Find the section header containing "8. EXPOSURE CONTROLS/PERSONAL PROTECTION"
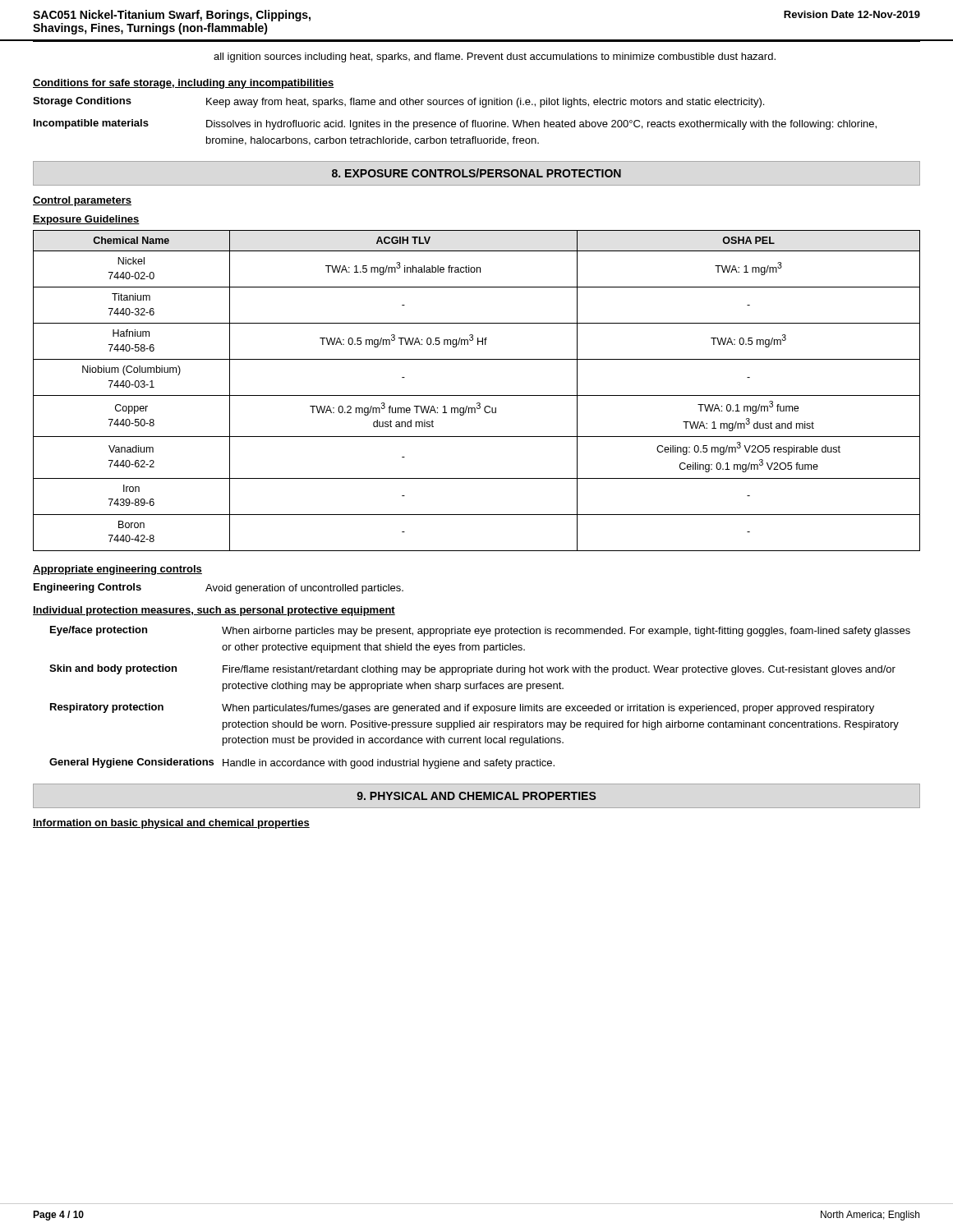Screen dimensions: 1232x953 pyautogui.click(x=476, y=173)
